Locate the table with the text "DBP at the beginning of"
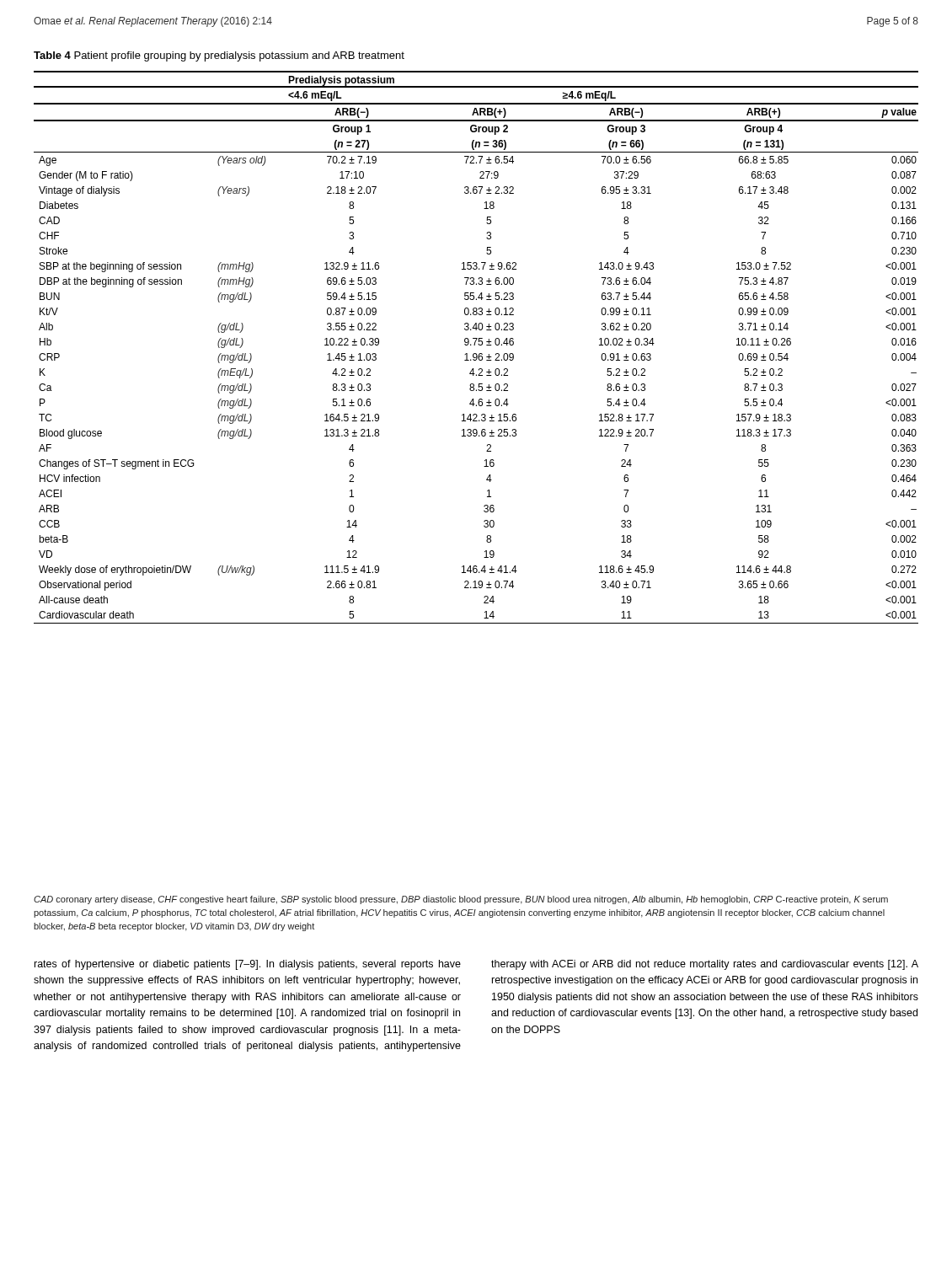 [476, 347]
